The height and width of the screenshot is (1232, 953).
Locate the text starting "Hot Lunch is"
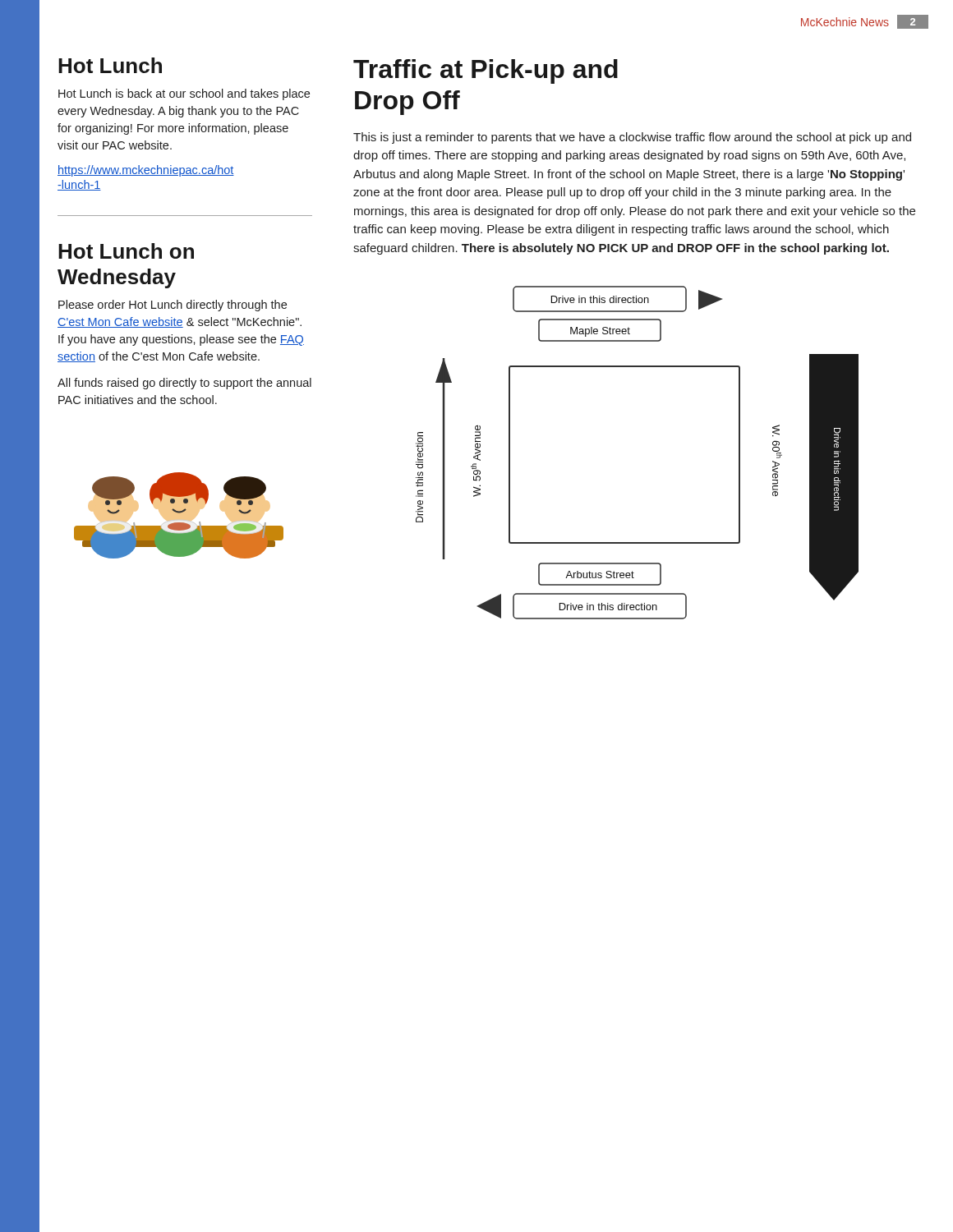(185, 120)
